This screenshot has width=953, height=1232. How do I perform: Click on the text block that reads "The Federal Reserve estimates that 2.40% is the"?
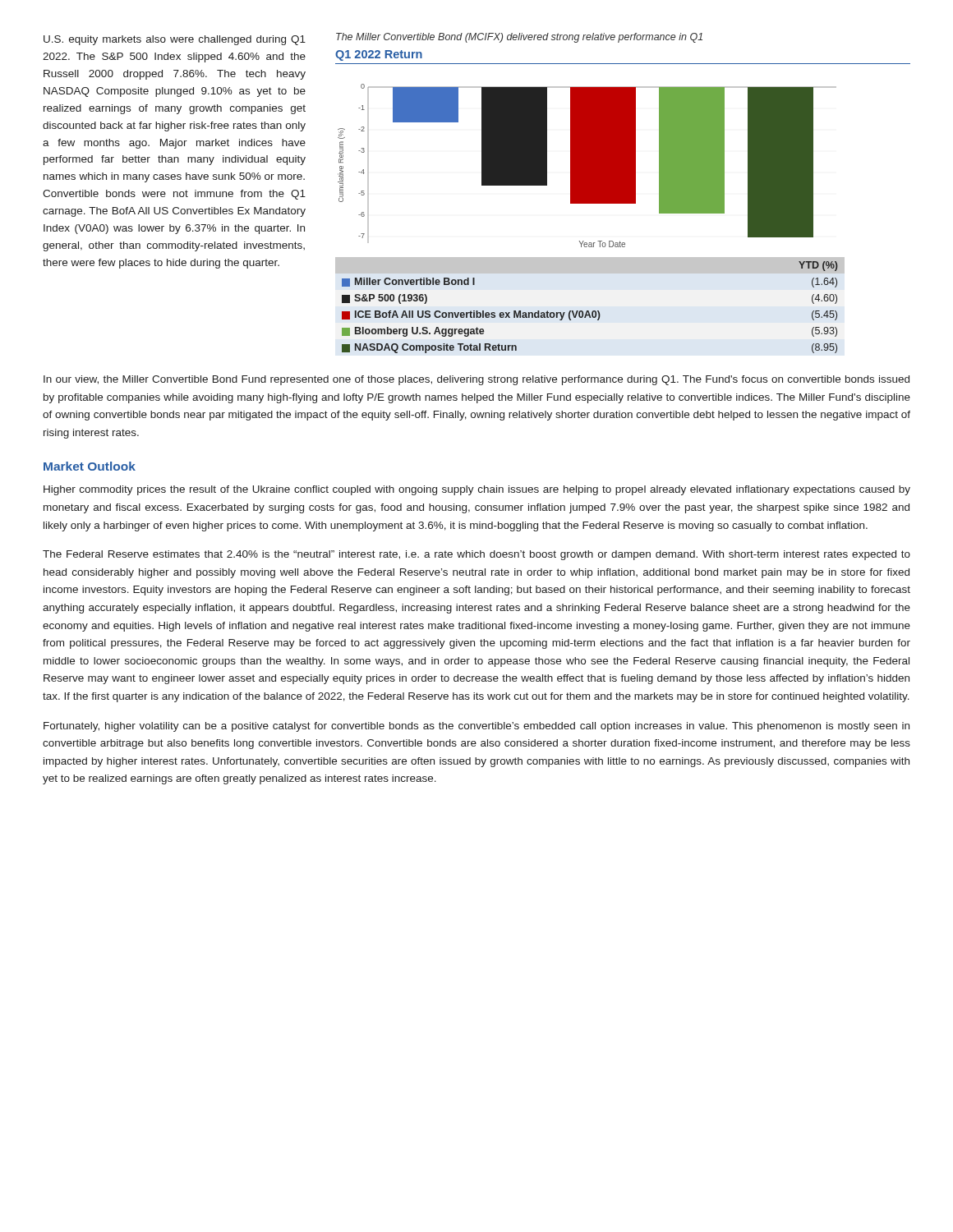(476, 625)
